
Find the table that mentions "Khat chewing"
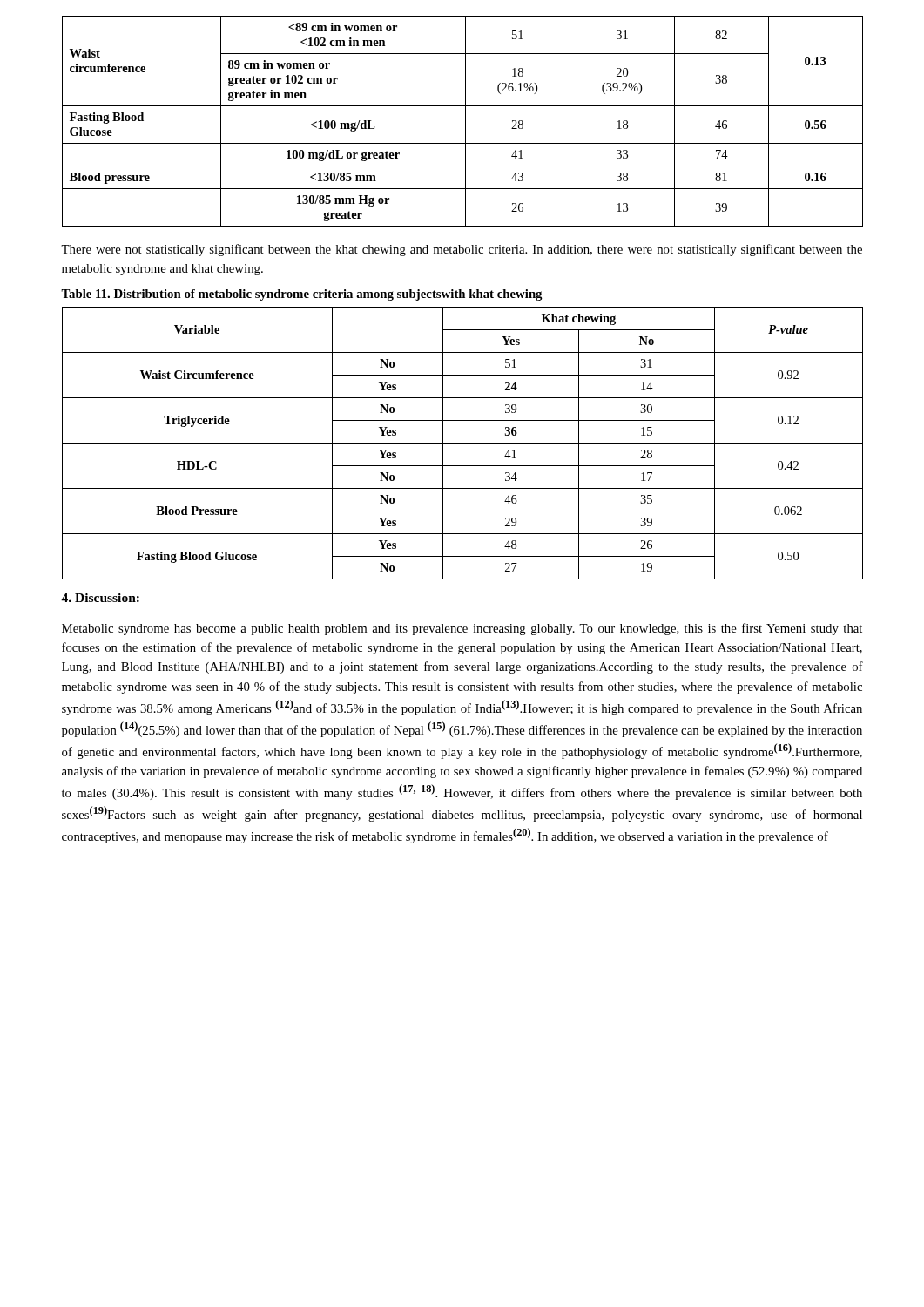click(x=462, y=443)
